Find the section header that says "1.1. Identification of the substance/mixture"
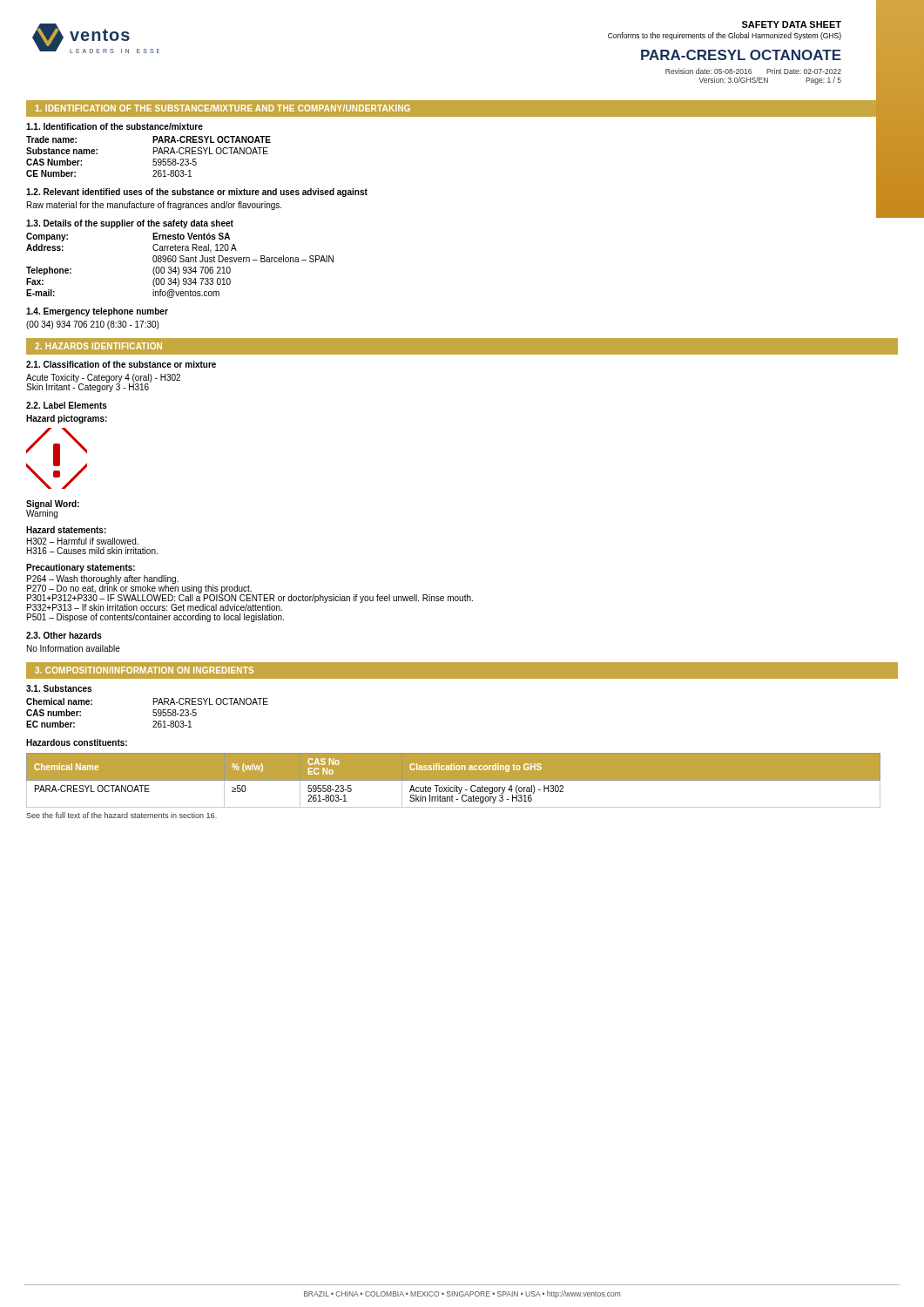The image size is (924, 1307). [x=114, y=127]
